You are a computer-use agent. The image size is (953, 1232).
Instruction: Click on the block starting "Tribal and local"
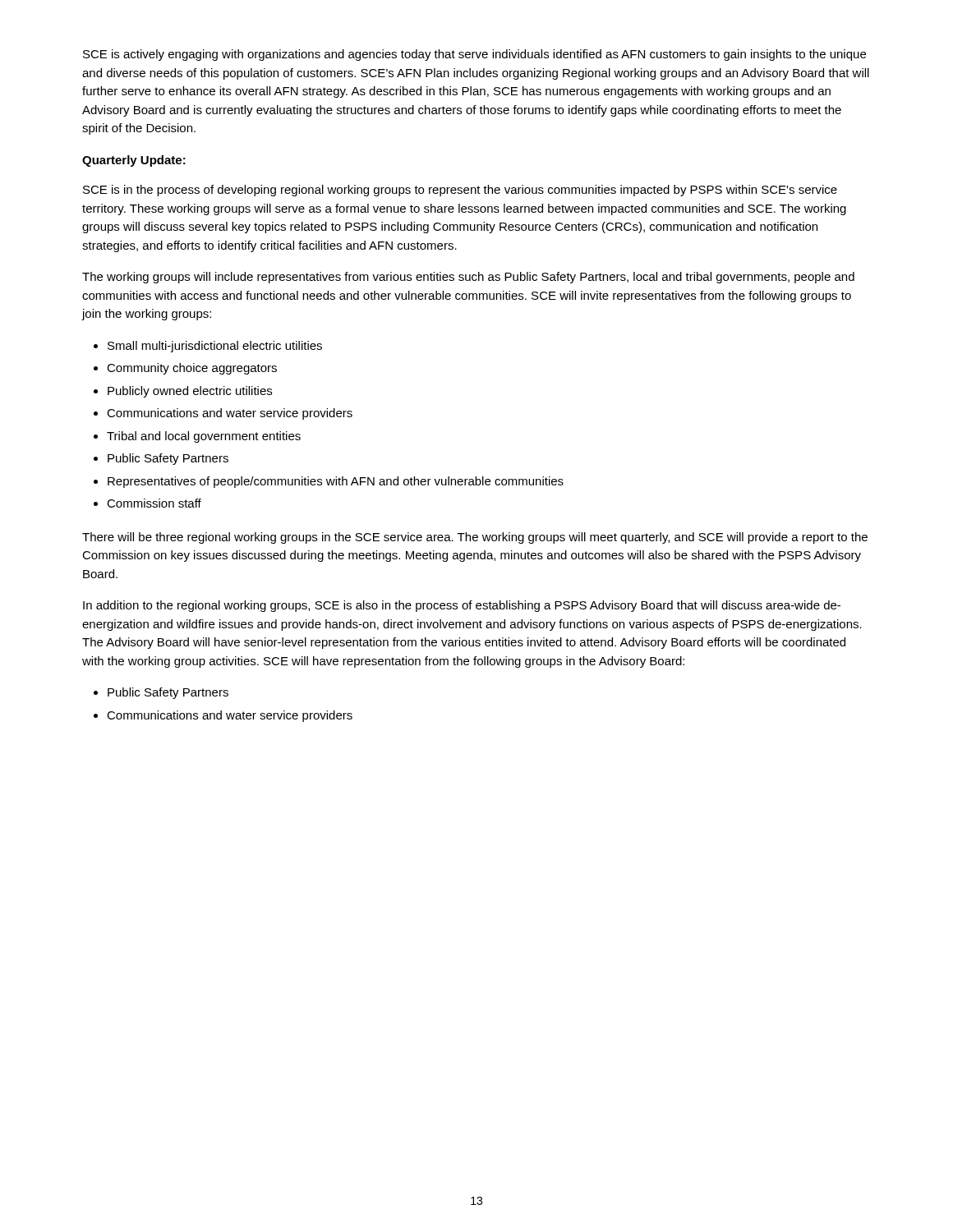point(204,435)
